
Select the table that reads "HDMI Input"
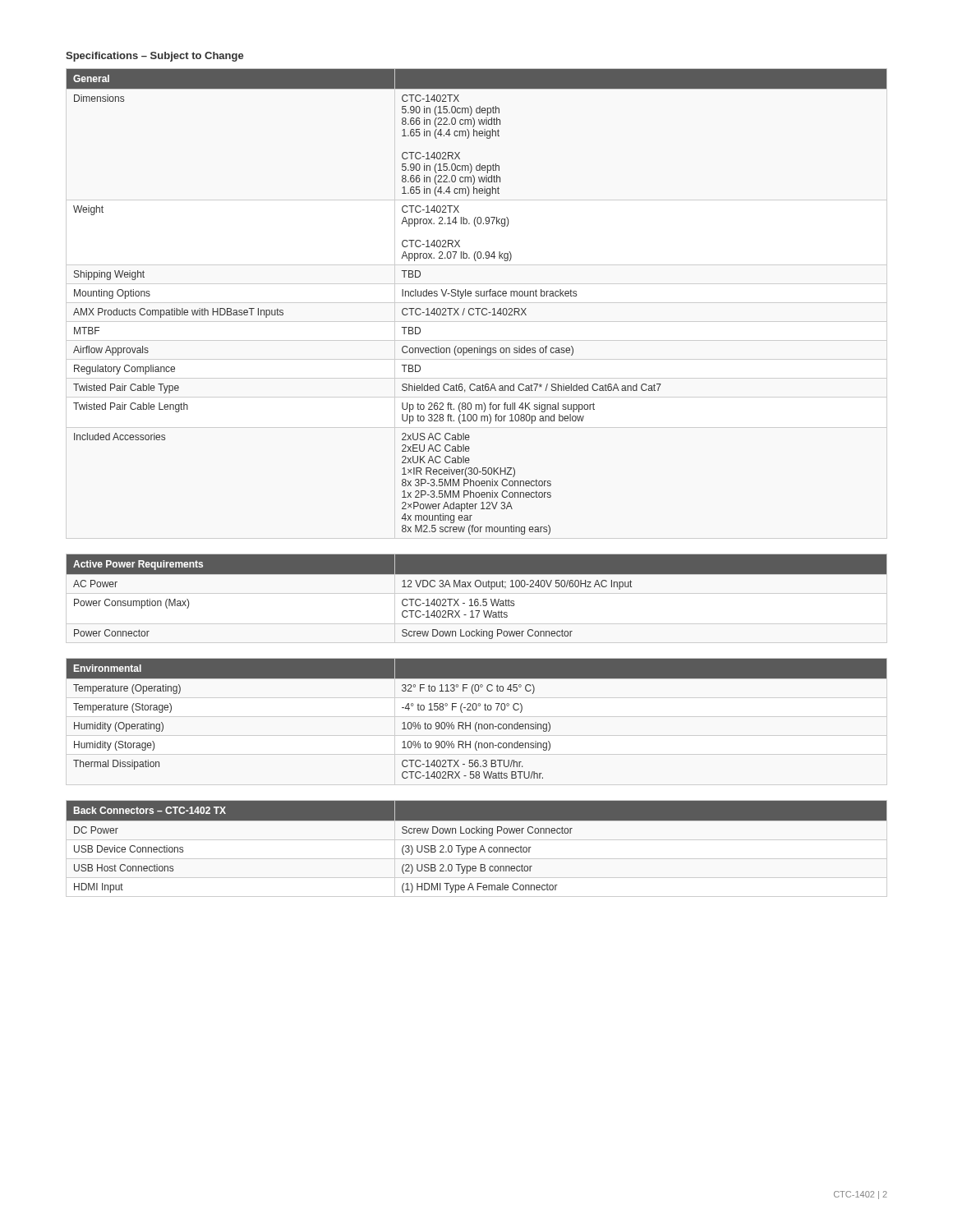pos(476,848)
